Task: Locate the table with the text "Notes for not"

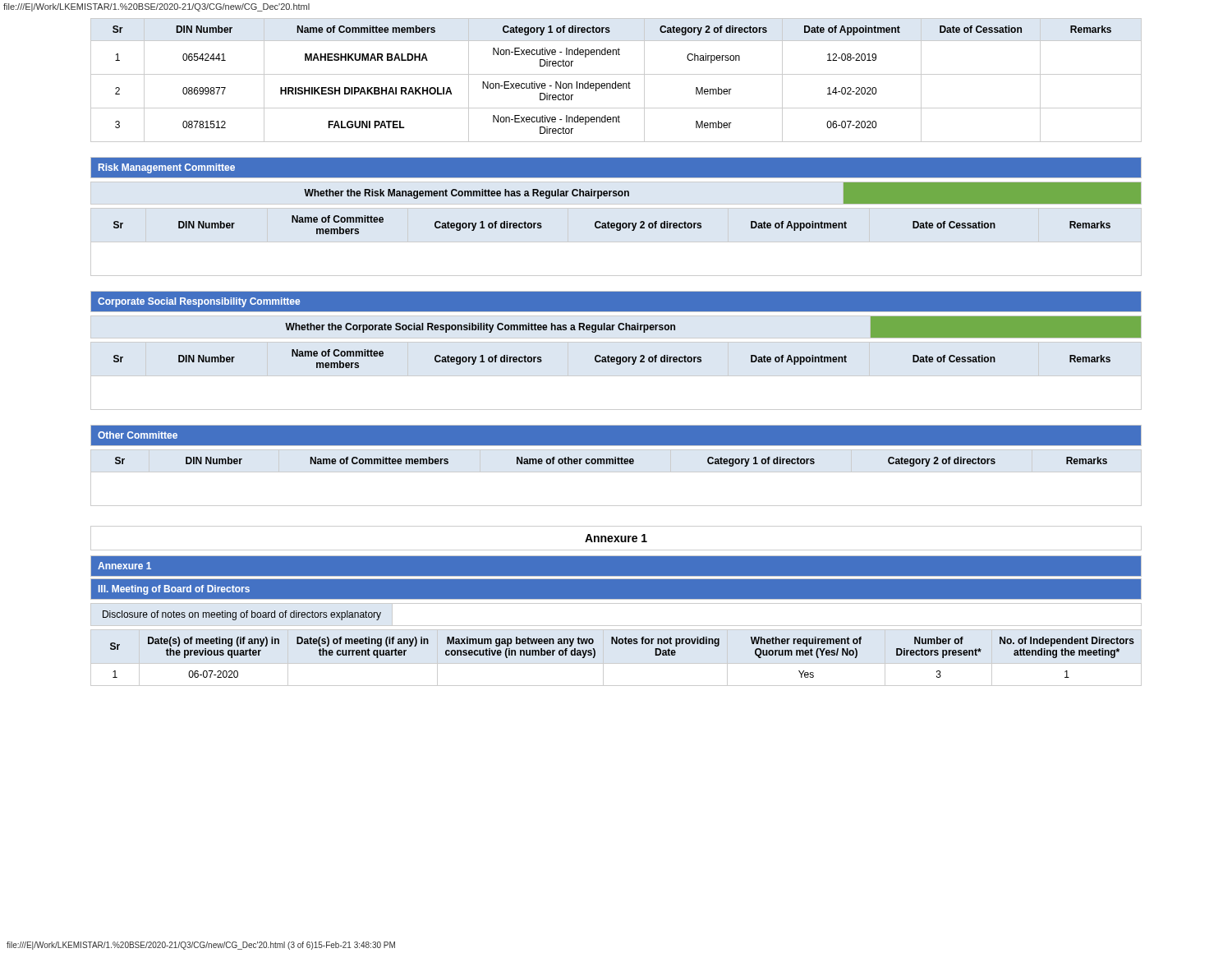Action: [x=616, y=658]
